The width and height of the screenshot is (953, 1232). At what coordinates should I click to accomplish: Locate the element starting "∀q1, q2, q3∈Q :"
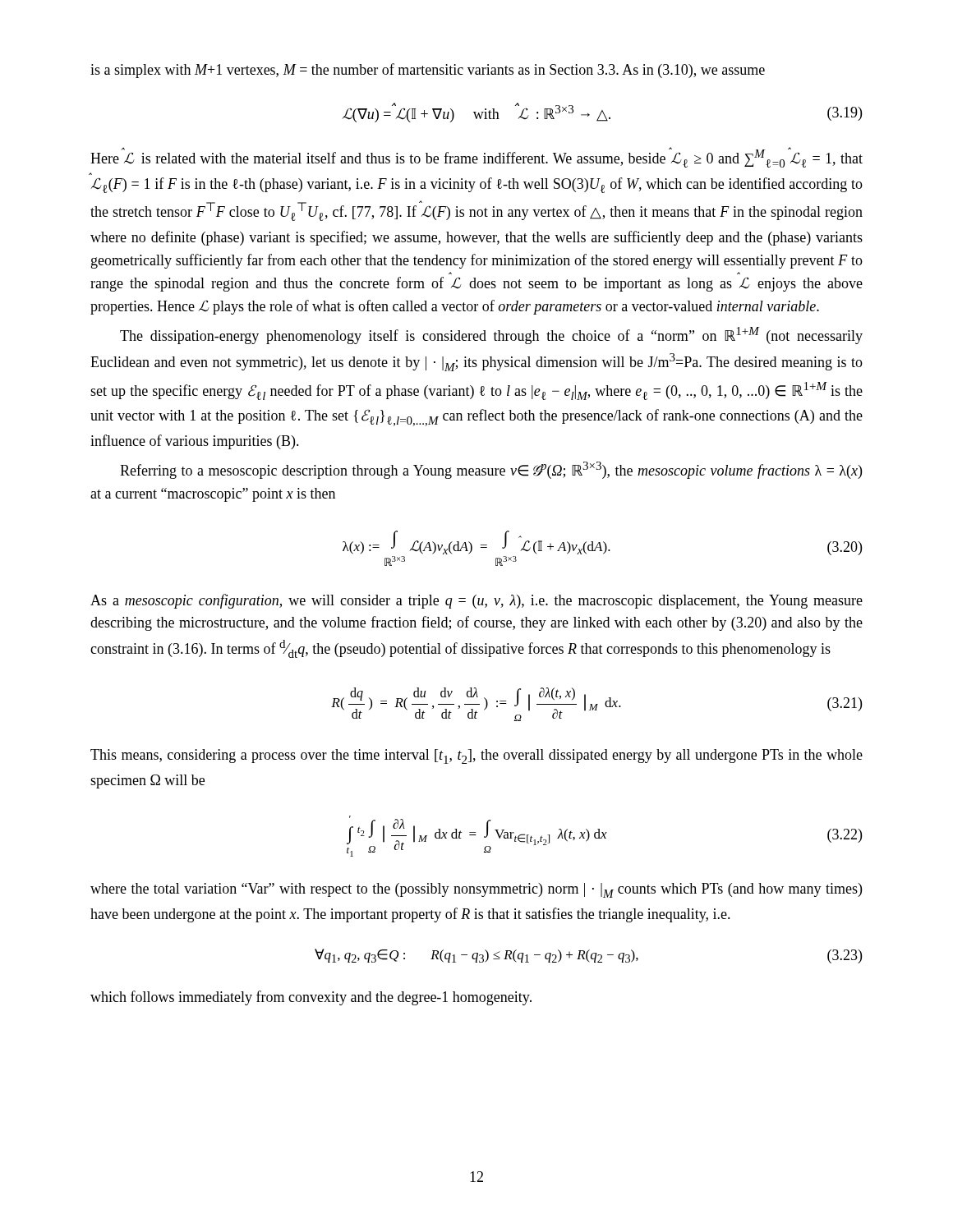[476, 956]
